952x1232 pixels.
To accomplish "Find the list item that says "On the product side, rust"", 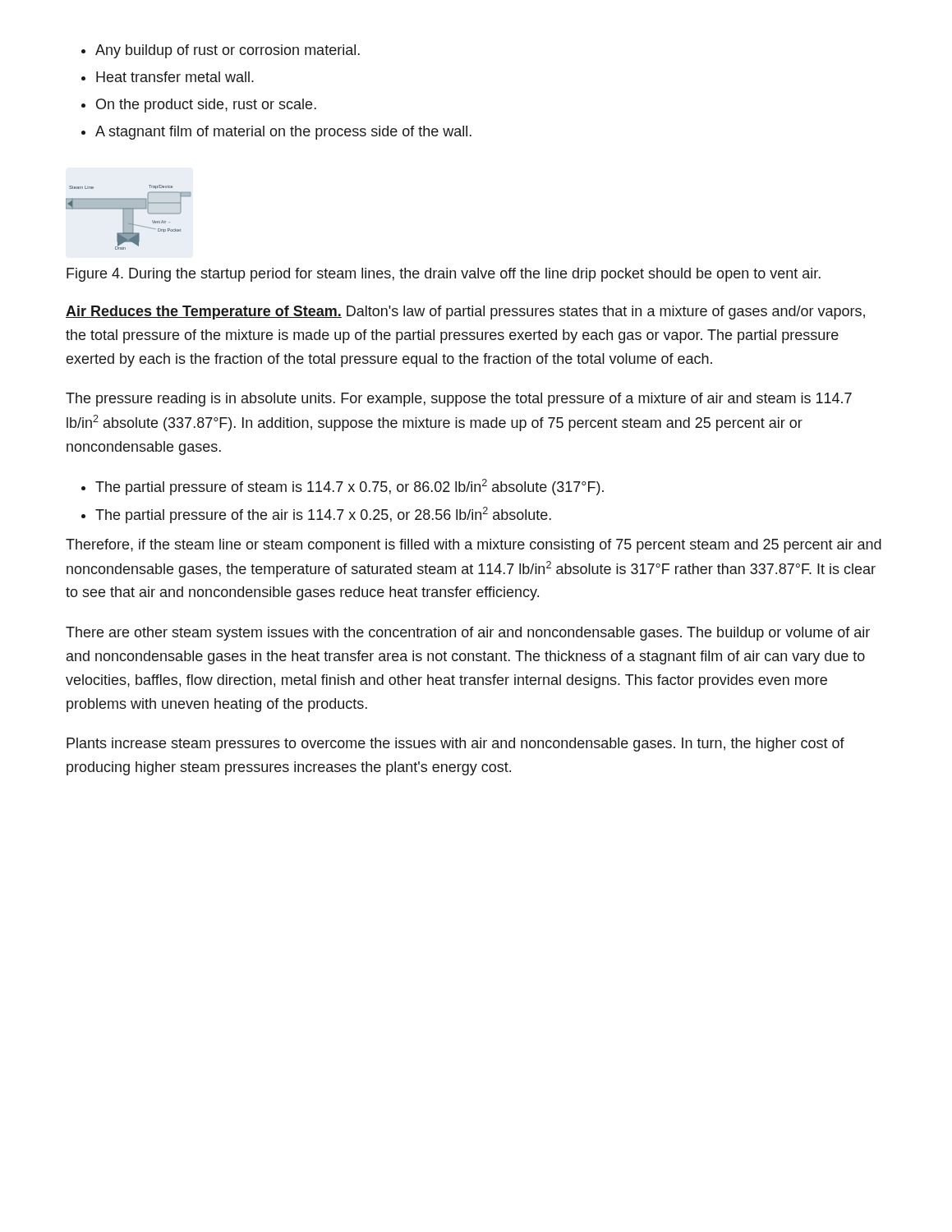I will 206,104.
